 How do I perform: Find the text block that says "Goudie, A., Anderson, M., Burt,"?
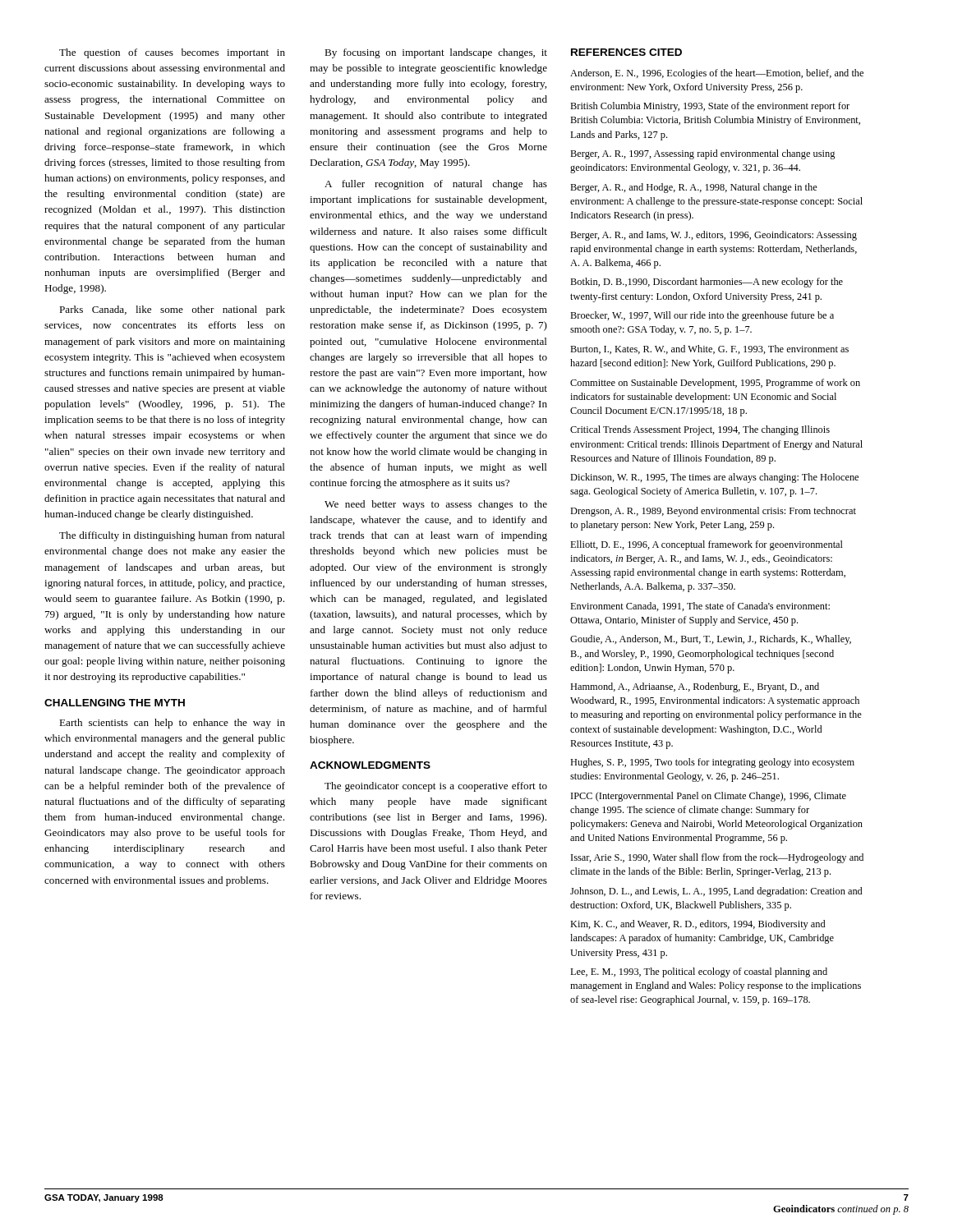click(717, 654)
